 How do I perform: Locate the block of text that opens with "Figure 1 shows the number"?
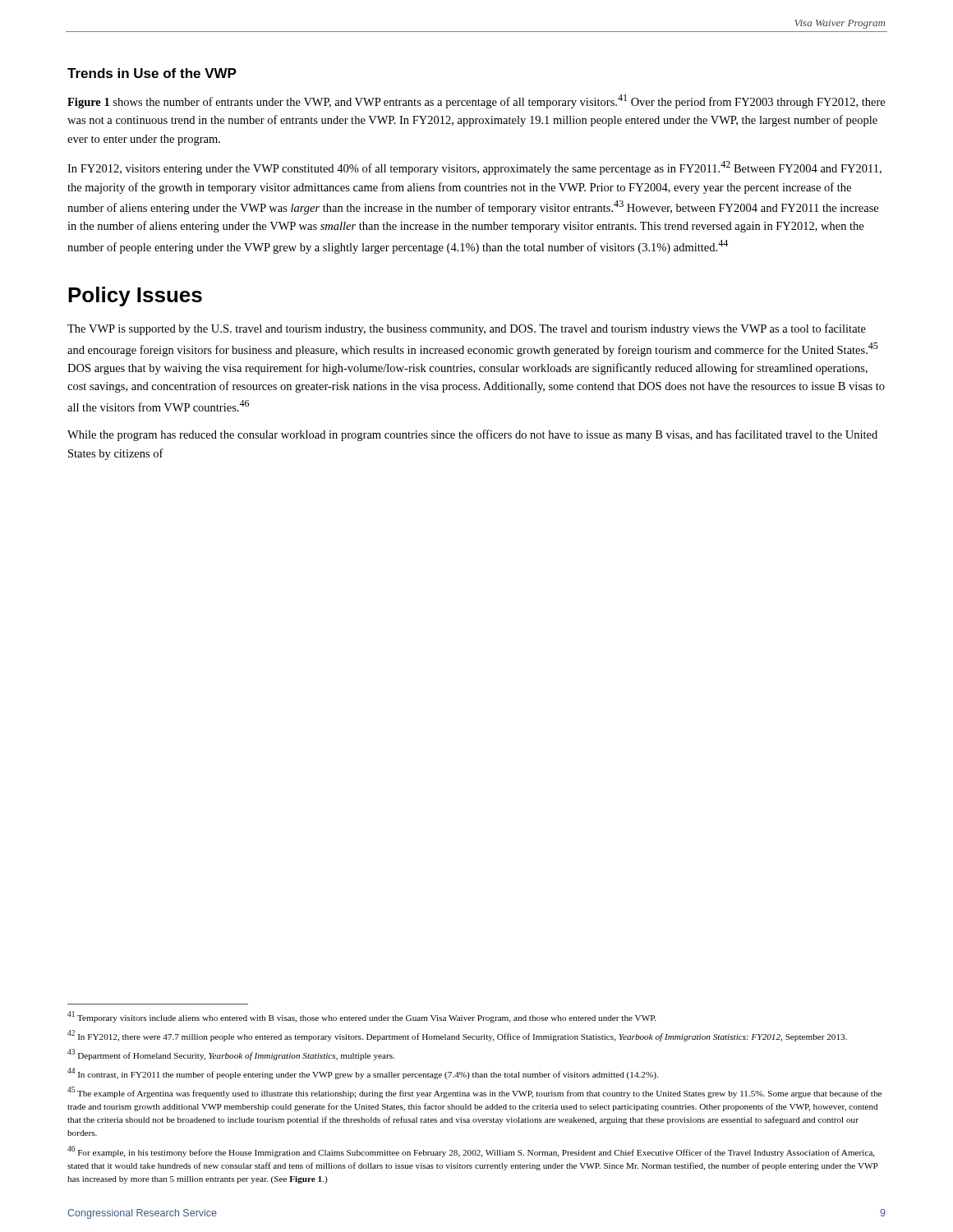(476, 119)
